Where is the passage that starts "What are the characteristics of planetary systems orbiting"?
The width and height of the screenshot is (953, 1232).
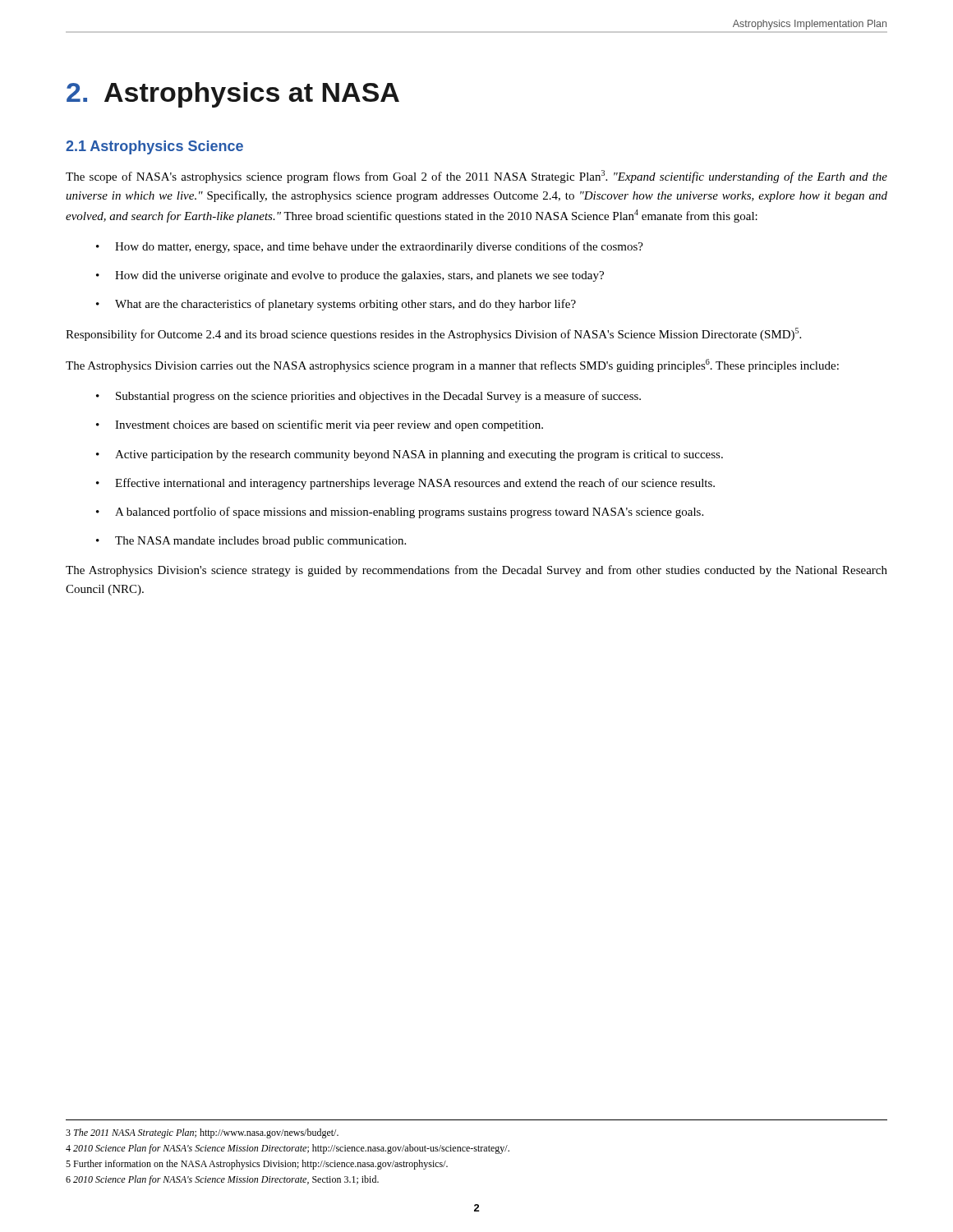tap(346, 304)
